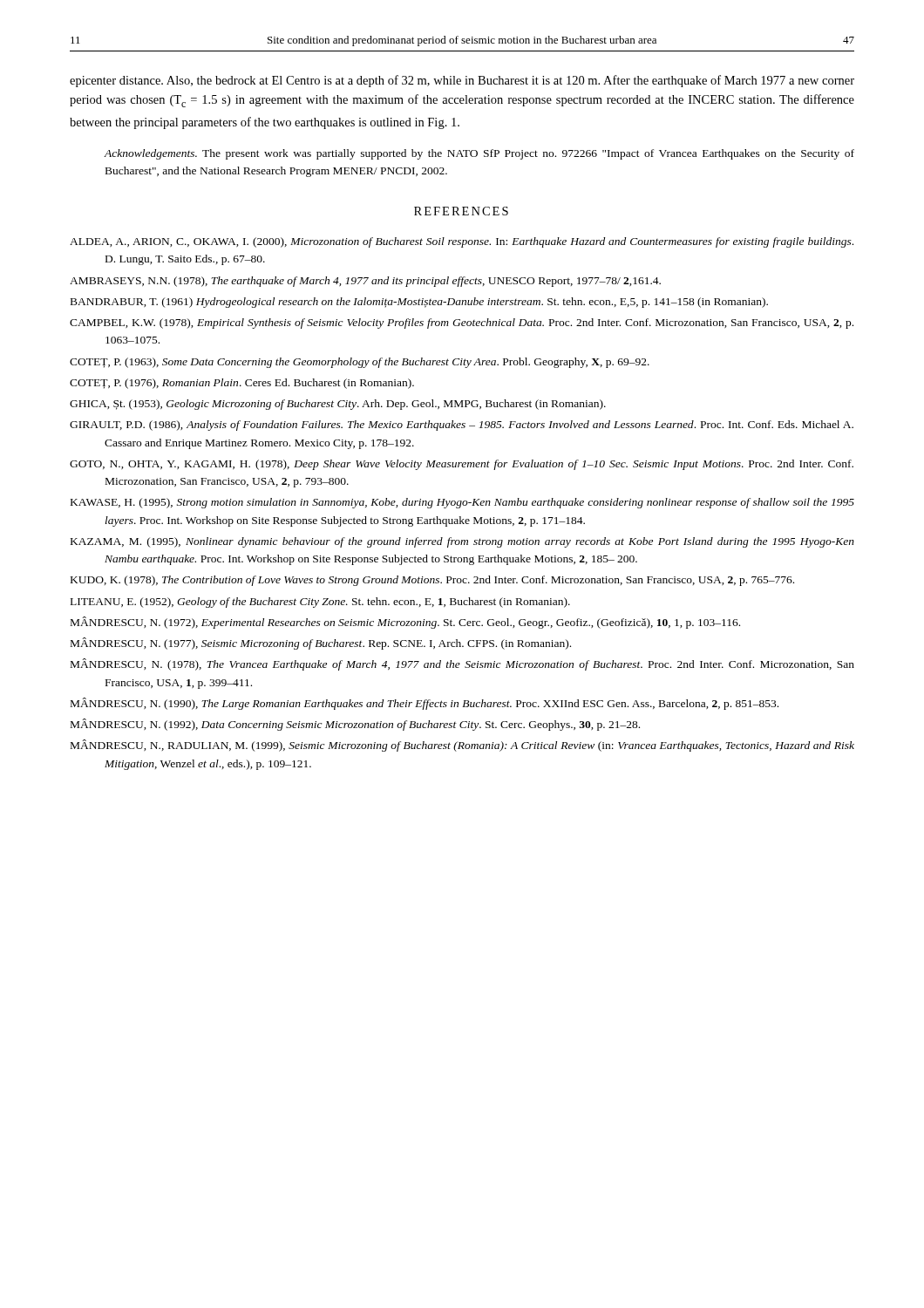924x1308 pixels.
Task: Find the list item with the text "LITEANU, E. (1952), Geology"
Action: tap(320, 601)
